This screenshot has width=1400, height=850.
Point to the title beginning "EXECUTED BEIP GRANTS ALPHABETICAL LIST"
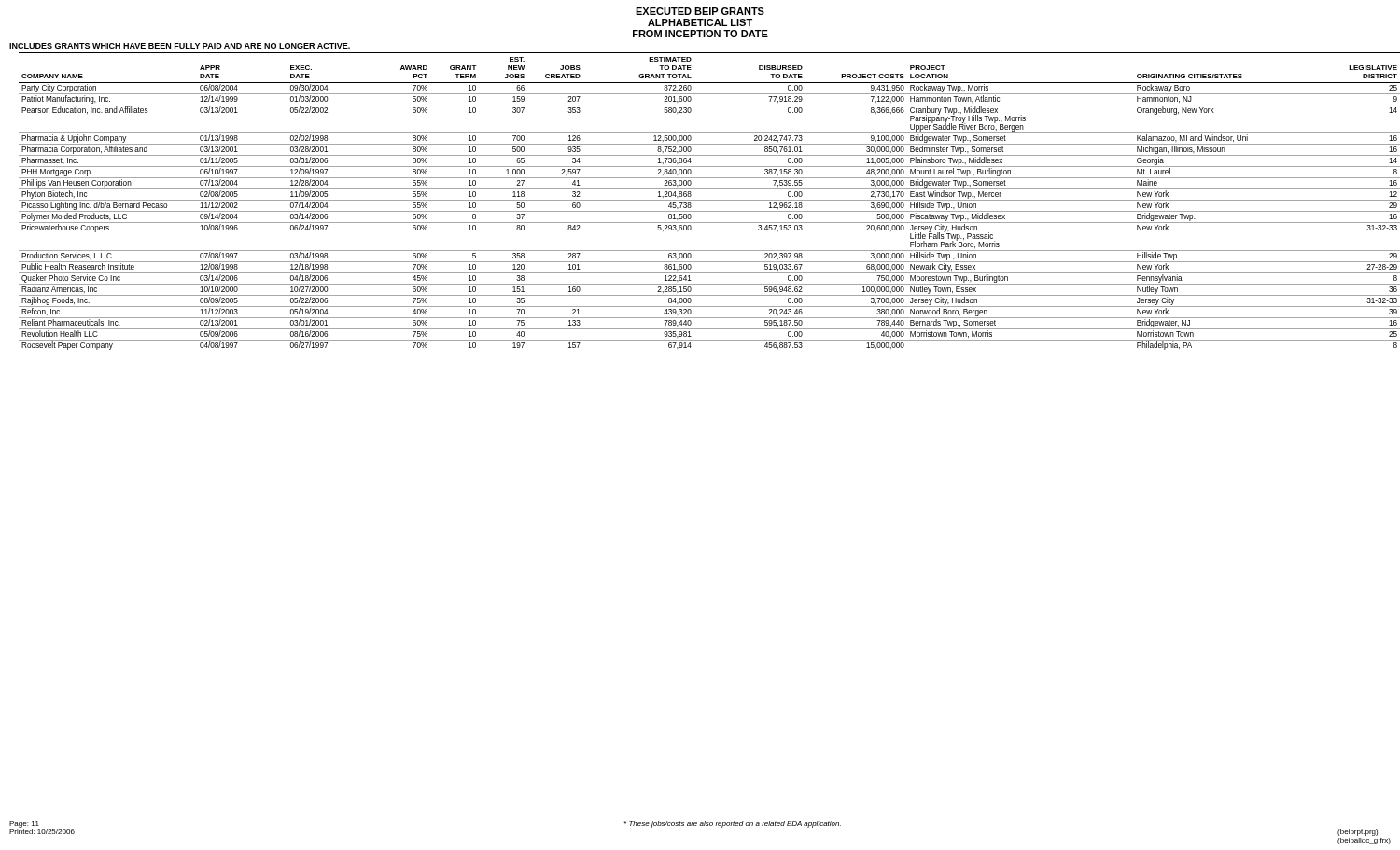coord(700,22)
